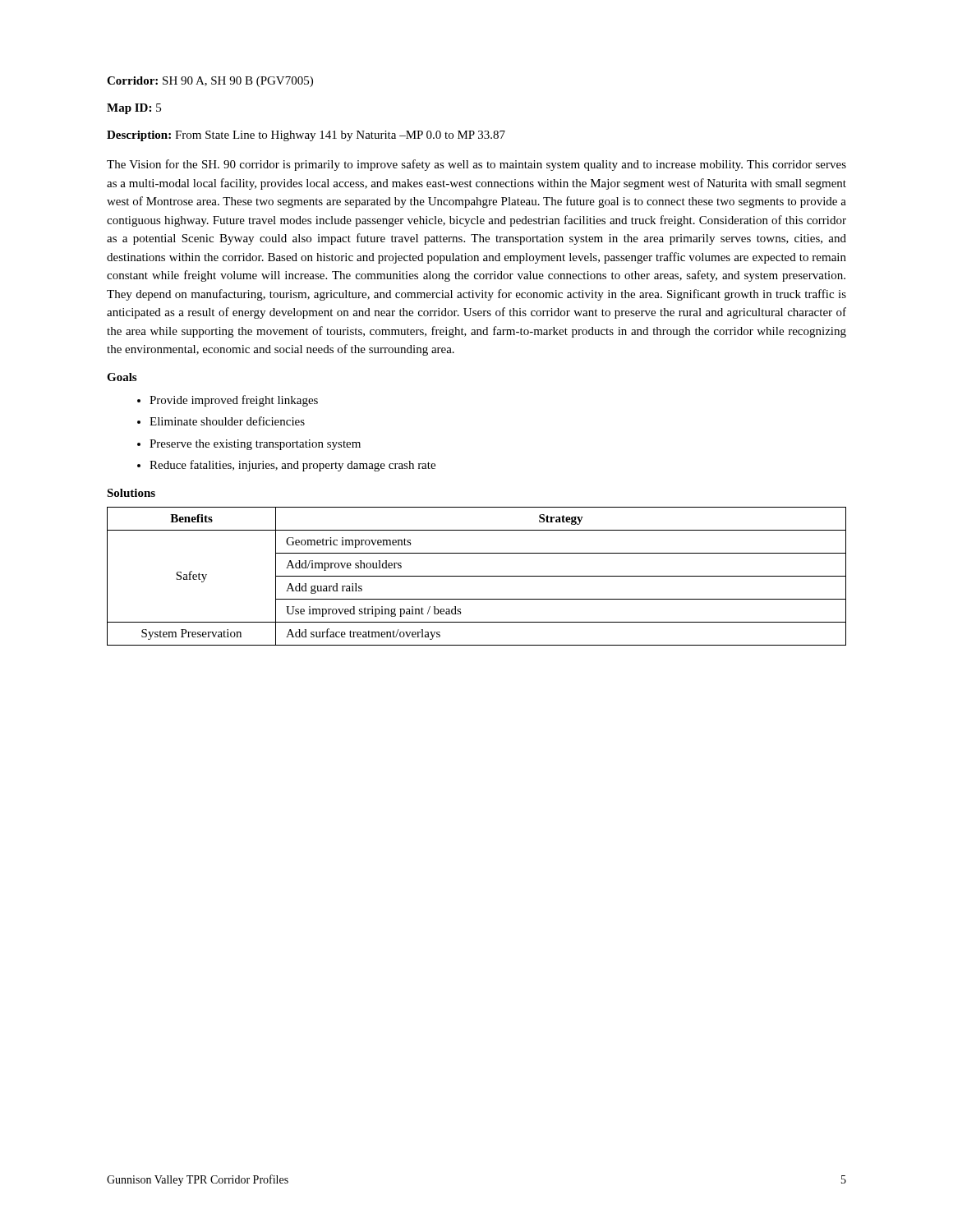Viewport: 953px width, 1232px height.
Task: Locate the text block with the text "The Vision for the SH."
Action: point(476,257)
